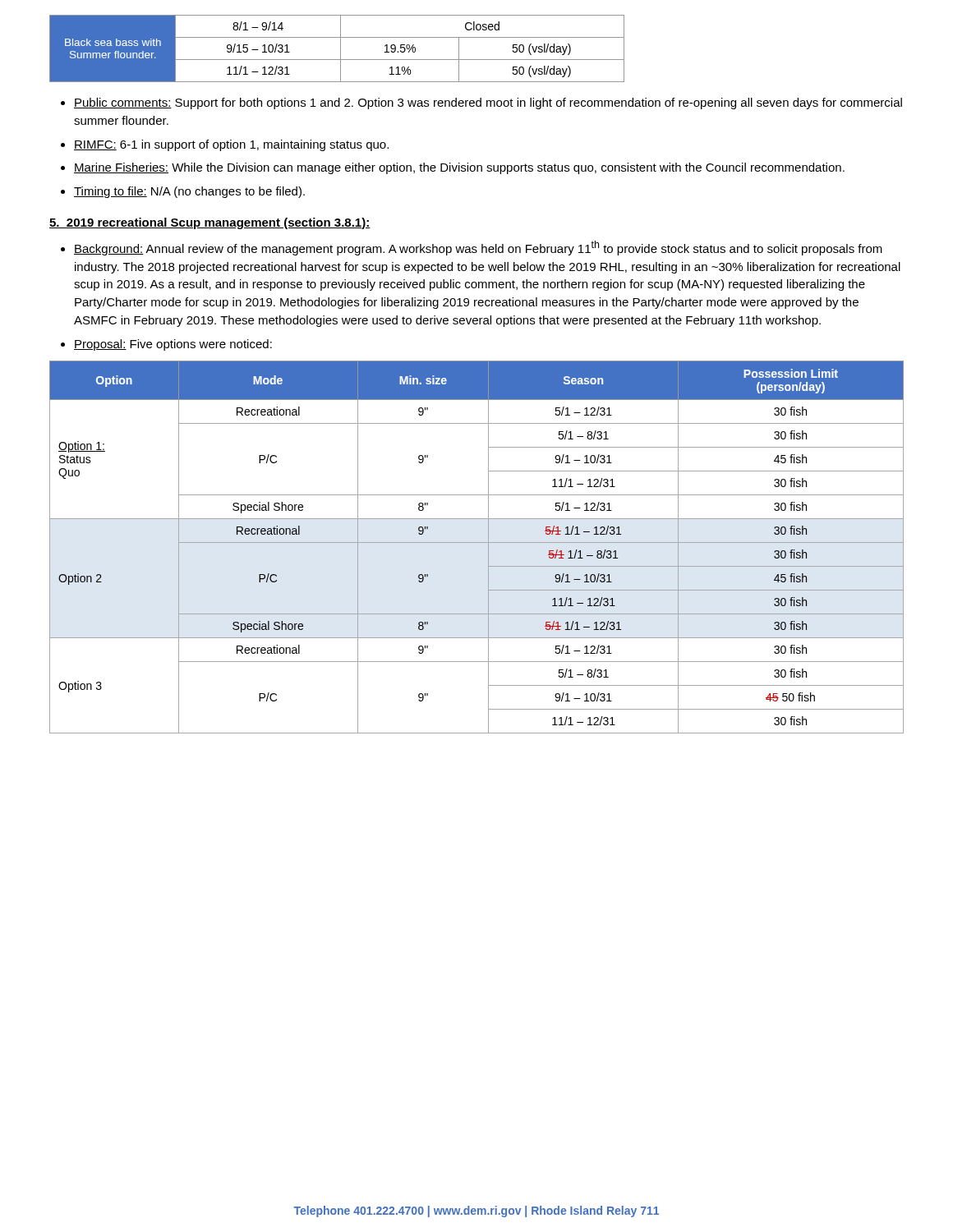This screenshot has width=953, height=1232.
Task: Locate the list item with the text "RIMFC: 6-1 in support of option"
Action: [x=231, y=145]
